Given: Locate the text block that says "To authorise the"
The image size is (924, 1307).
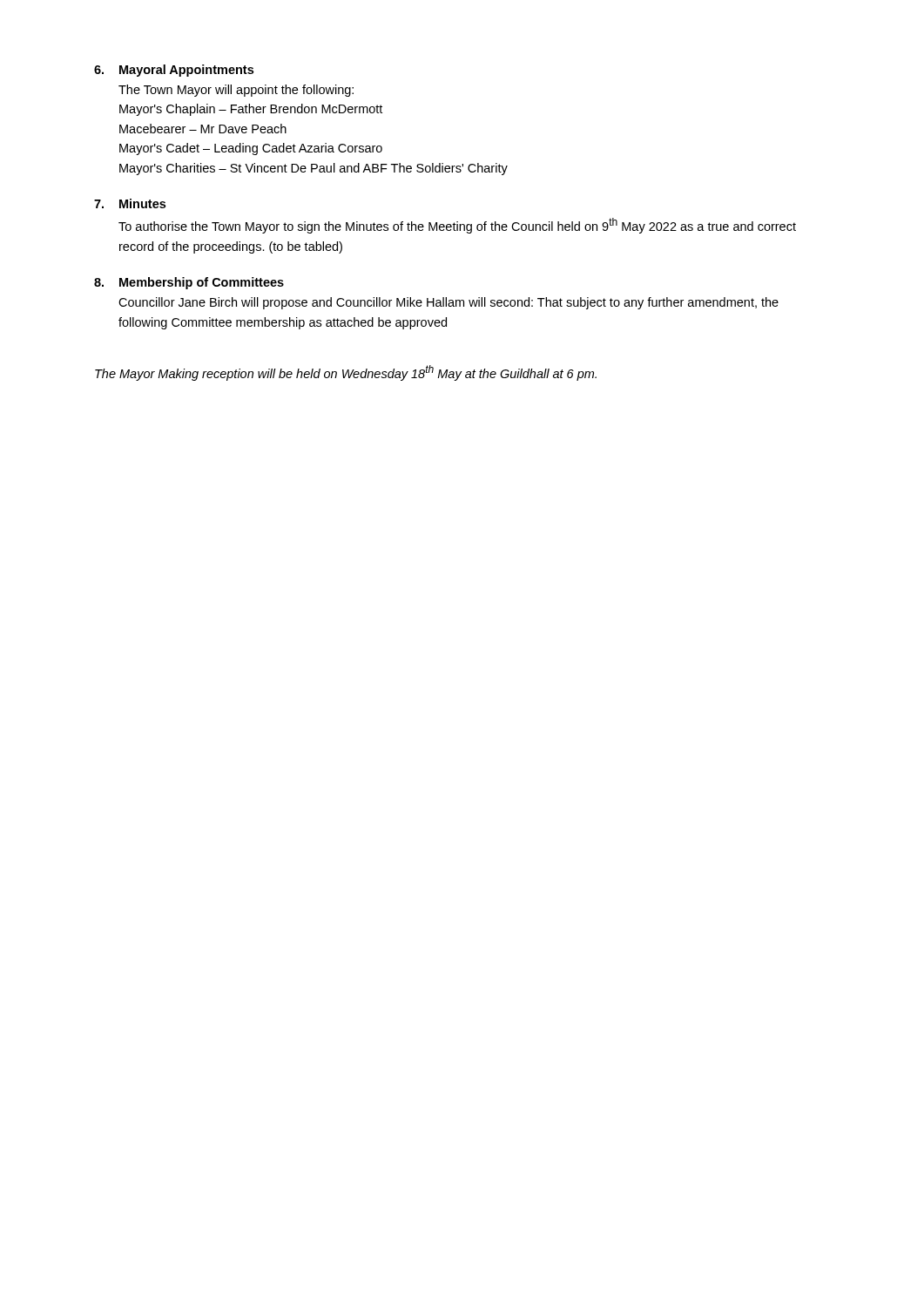Looking at the screenshot, I should (457, 235).
